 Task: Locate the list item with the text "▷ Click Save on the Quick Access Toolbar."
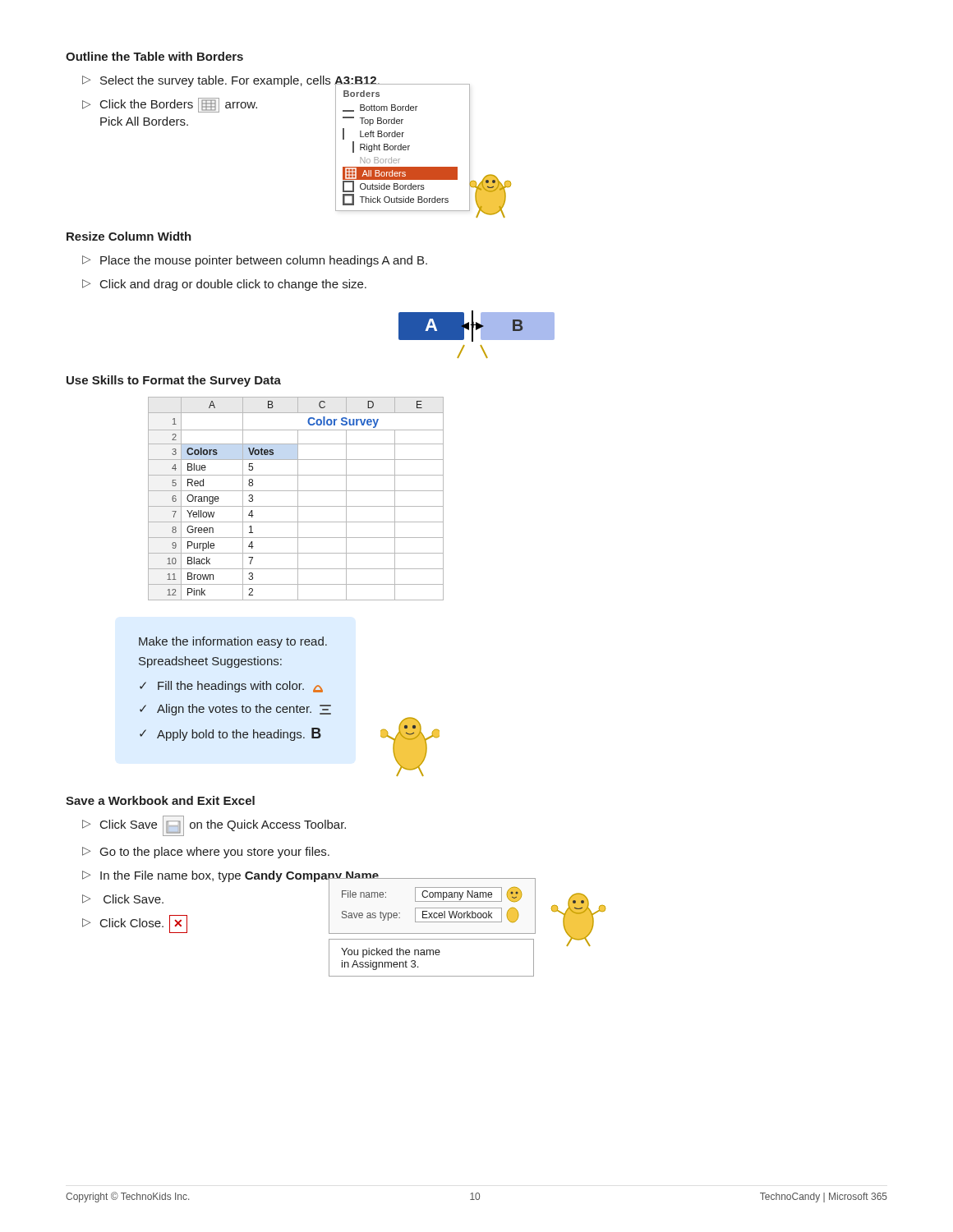215,826
